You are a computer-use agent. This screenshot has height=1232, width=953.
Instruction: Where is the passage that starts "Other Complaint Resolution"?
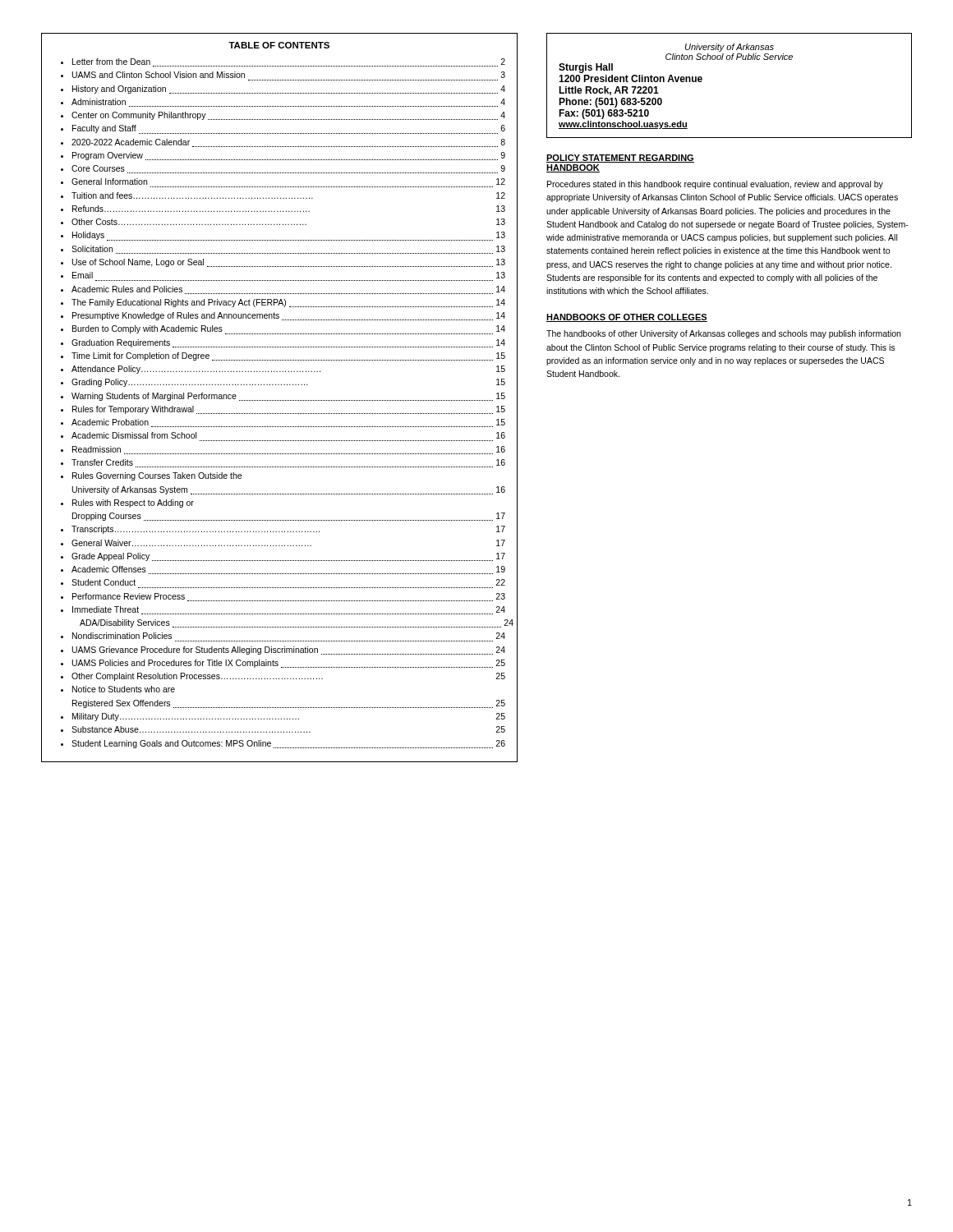tap(288, 676)
